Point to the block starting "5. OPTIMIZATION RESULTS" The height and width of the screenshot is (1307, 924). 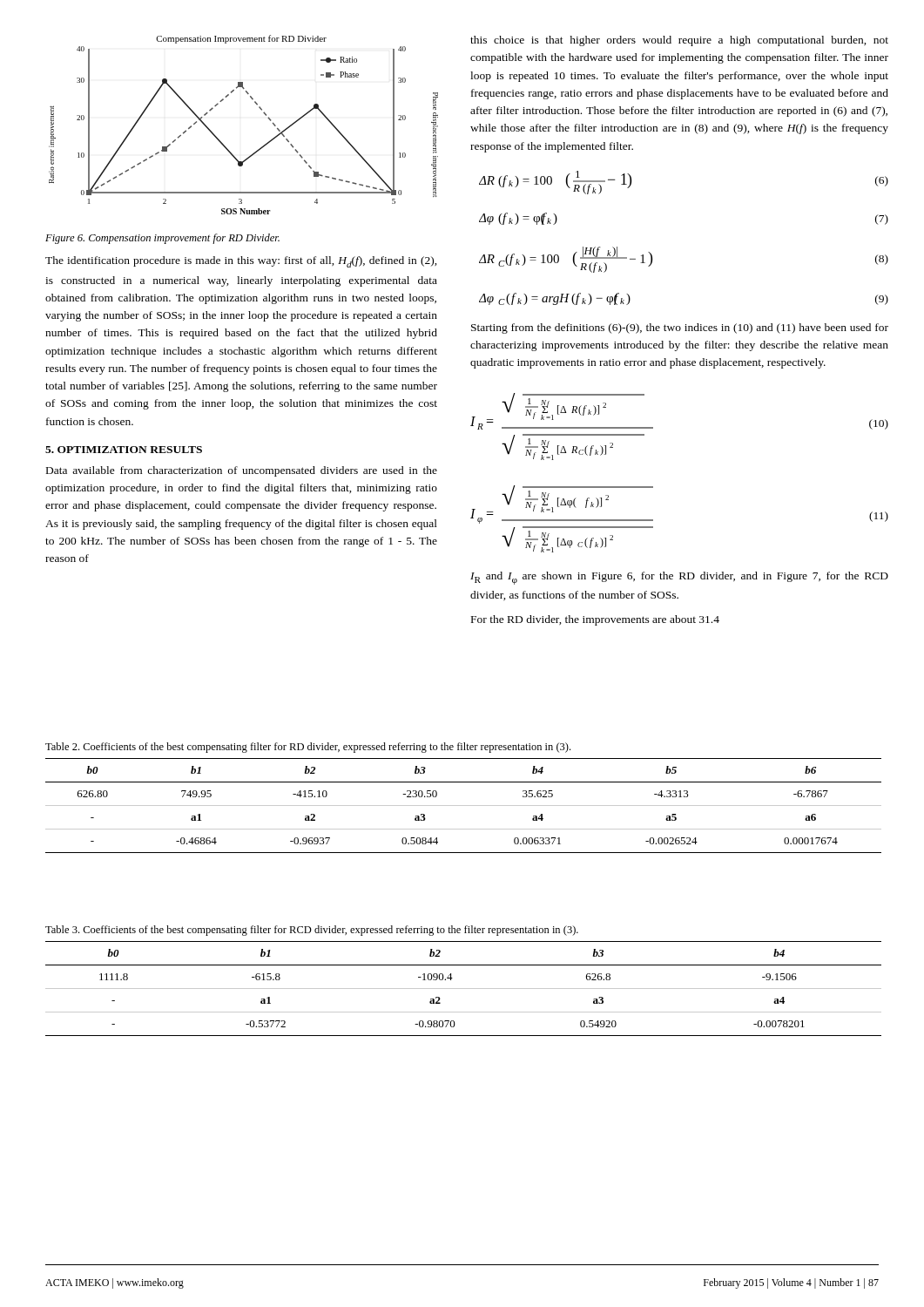click(x=124, y=449)
